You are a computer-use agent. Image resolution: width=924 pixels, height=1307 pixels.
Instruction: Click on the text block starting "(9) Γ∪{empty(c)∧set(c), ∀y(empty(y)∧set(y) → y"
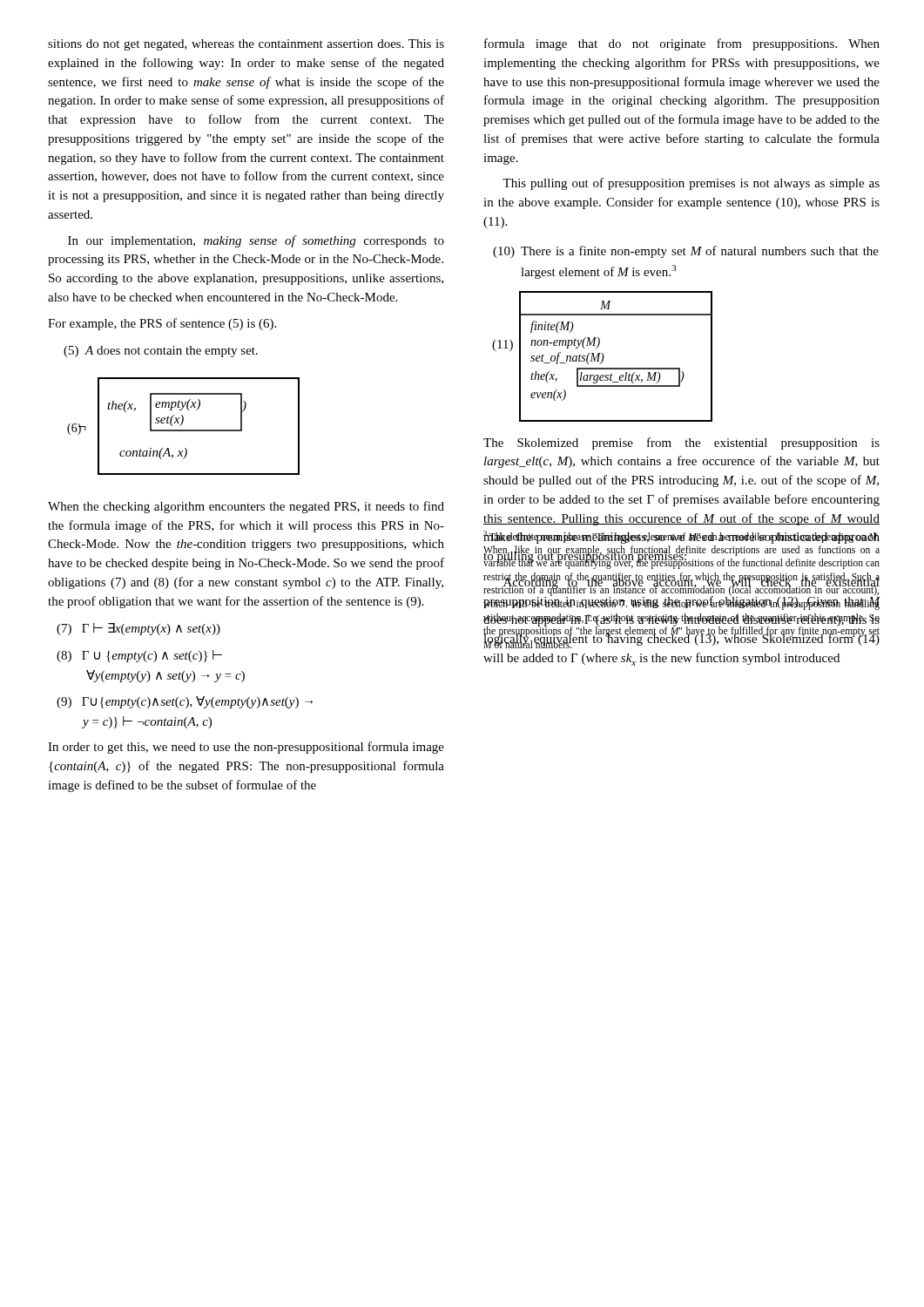click(x=186, y=711)
